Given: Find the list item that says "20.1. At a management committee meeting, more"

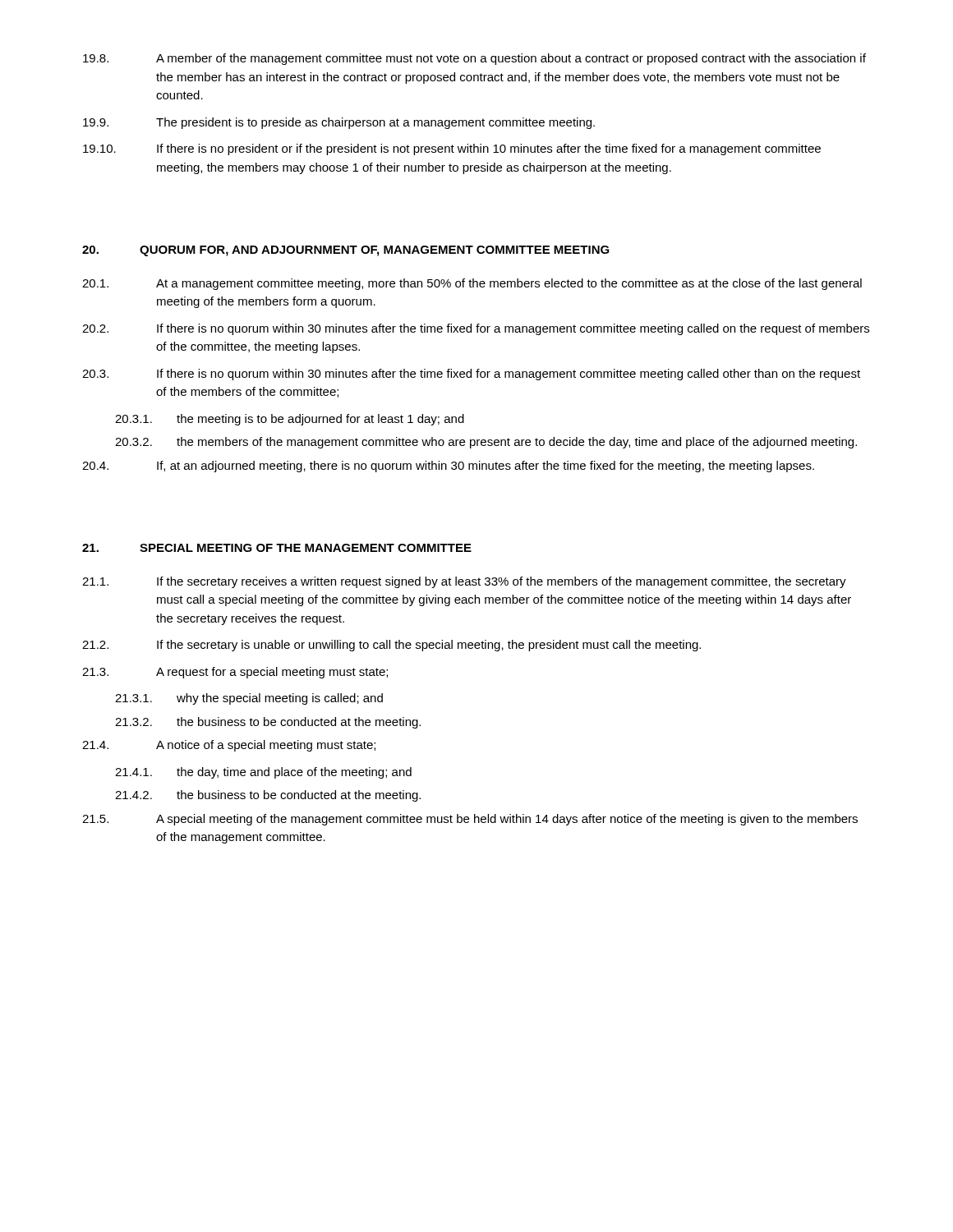Looking at the screenshot, I should [x=476, y=292].
